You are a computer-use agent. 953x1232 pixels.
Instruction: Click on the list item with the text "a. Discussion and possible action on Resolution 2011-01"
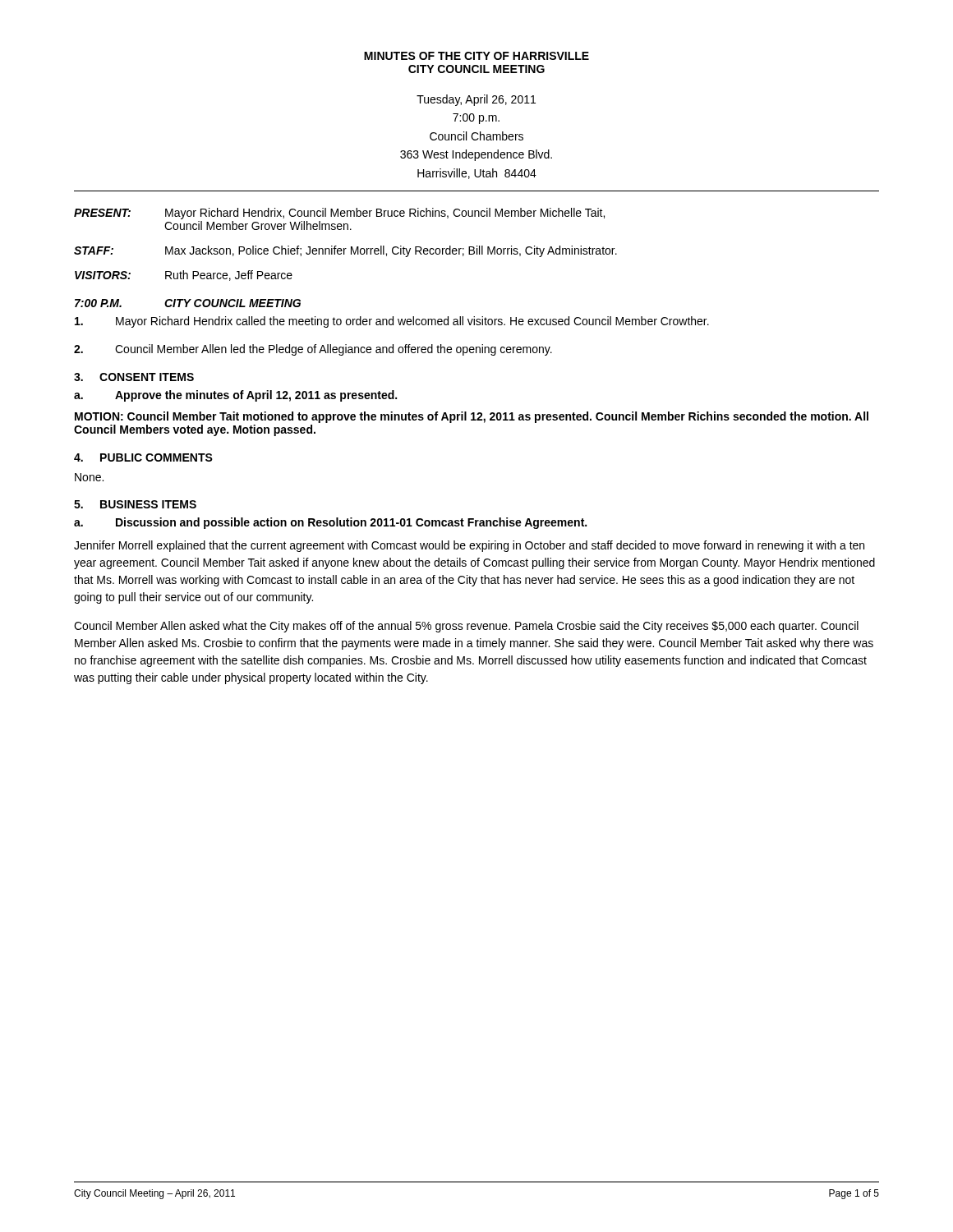point(476,522)
